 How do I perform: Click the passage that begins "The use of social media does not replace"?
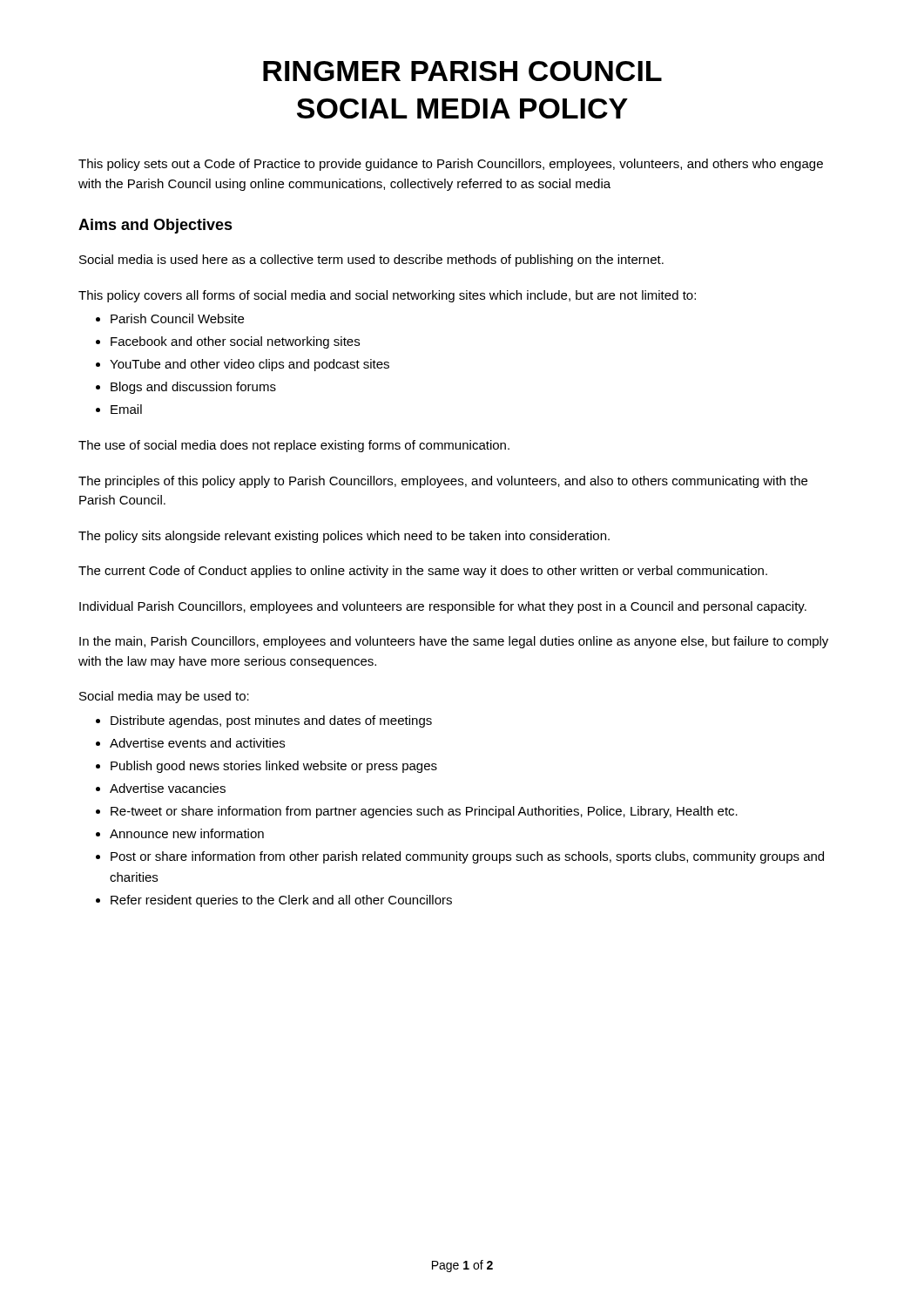(x=294, y=445)
